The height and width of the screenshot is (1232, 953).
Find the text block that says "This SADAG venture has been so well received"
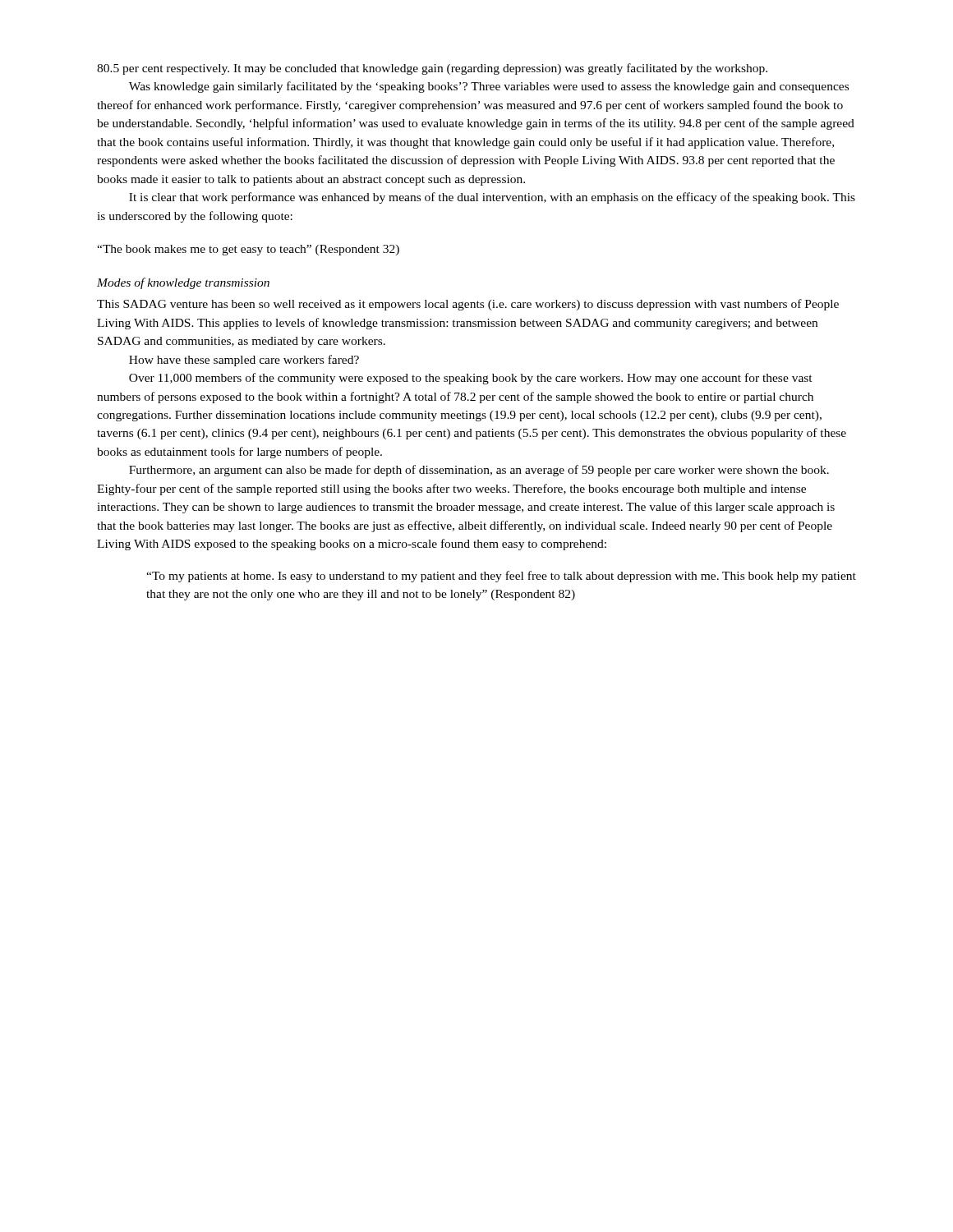click(476, 424)
